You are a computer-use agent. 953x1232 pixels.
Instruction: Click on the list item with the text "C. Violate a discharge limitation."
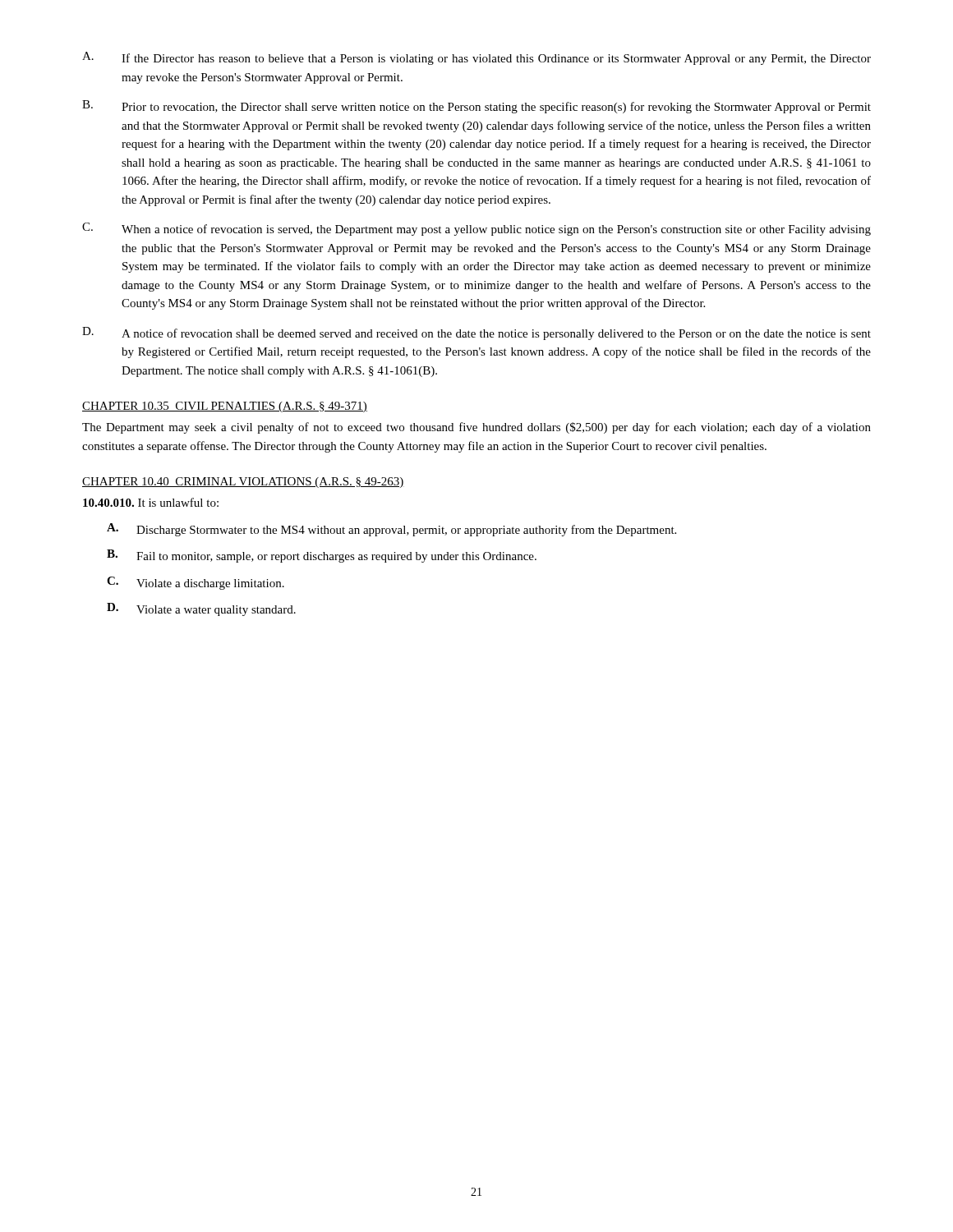[196, 583]
